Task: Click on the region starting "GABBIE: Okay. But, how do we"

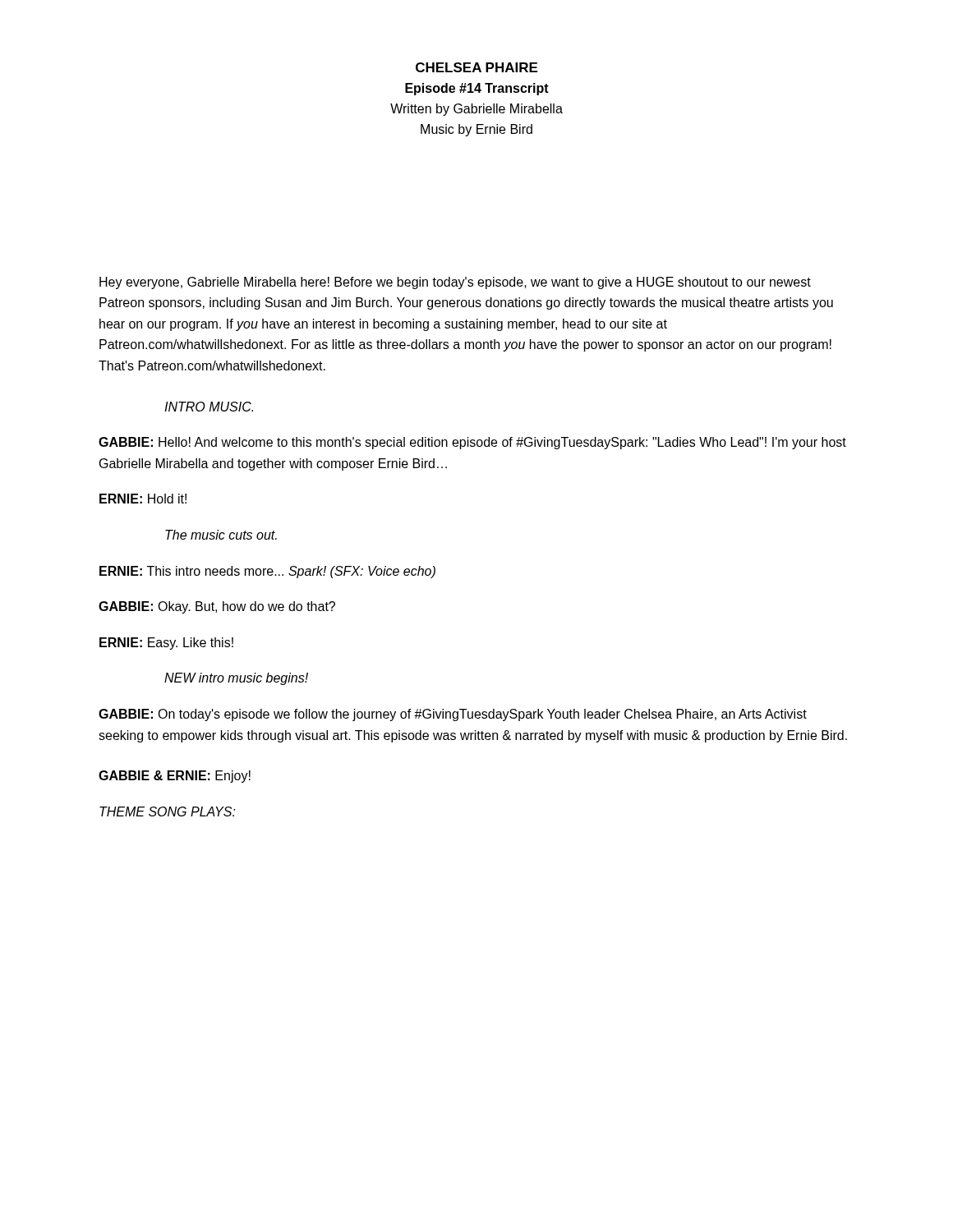Action: click(x=217, y=607)
